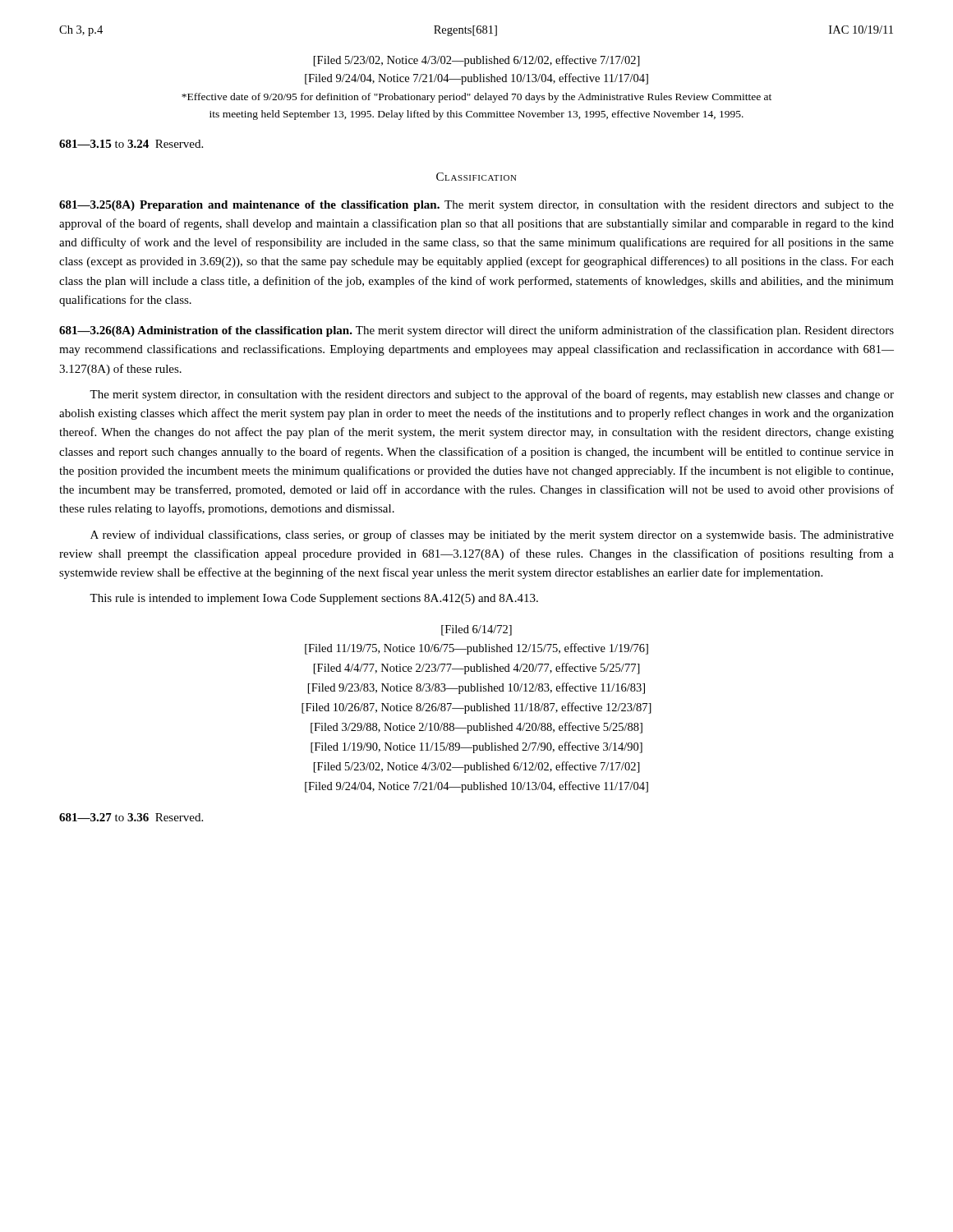
Task: Locate the text block that says "681—3.25(8A) Preparation and maintenance of the classification"
Action: (476, 252)
